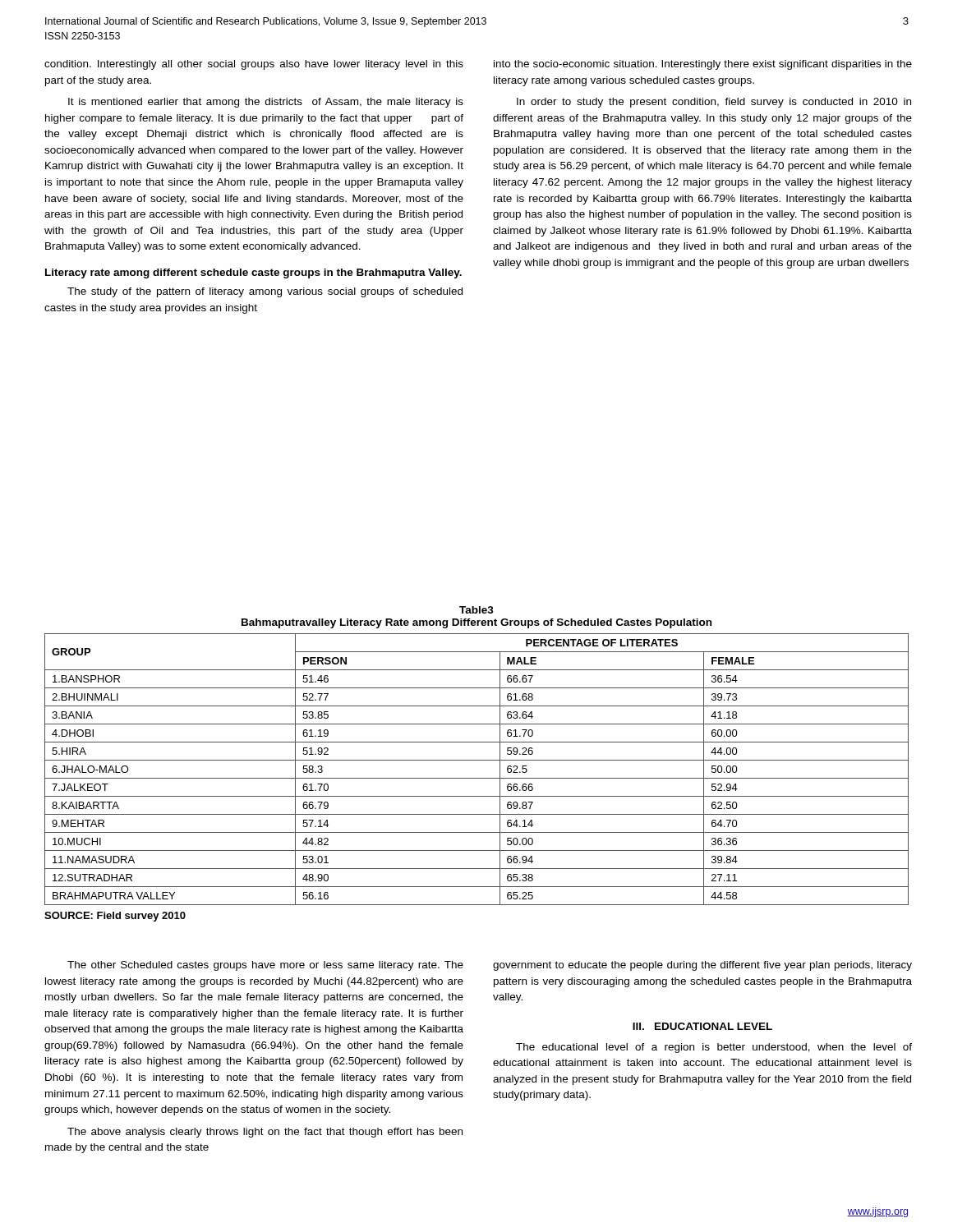This screenshot has height=1232, width=953.
Task: Find the passage starting "SOURCE: Field survey 2010"
Action: pyautogui.click(x=115, y=915)
